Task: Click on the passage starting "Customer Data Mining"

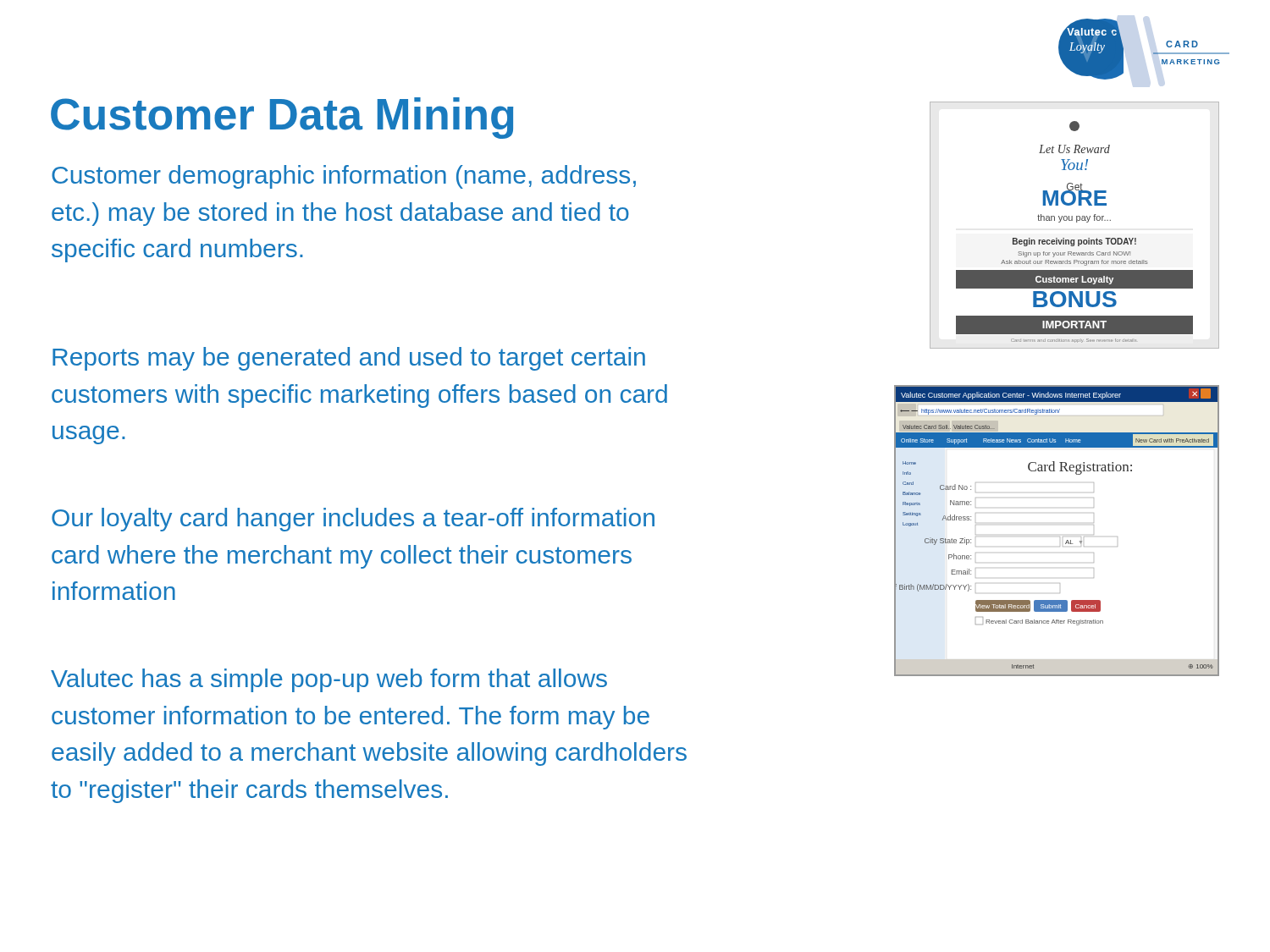Action: point(371,114)
